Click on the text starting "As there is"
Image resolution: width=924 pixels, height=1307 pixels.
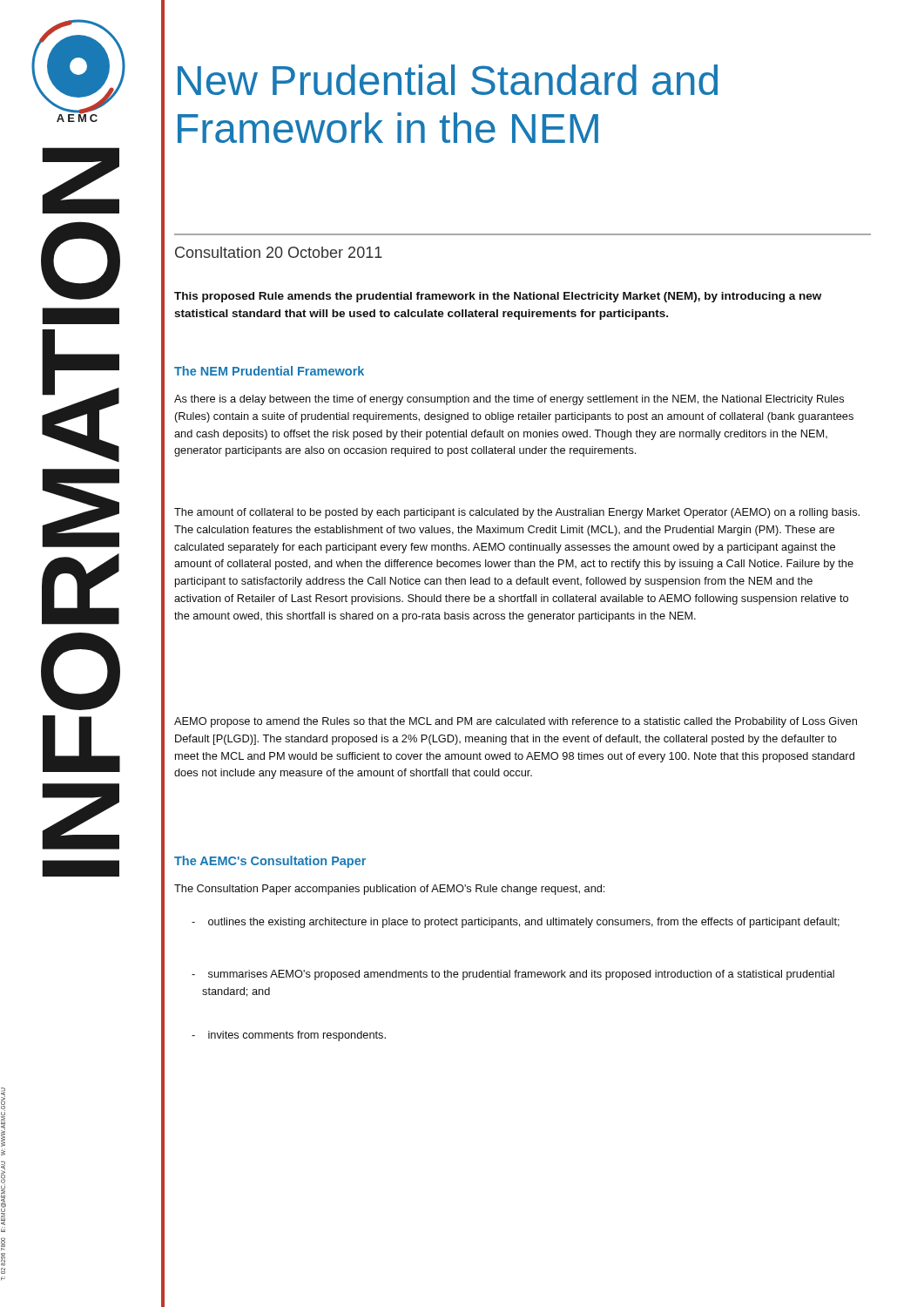click(518, 425)
